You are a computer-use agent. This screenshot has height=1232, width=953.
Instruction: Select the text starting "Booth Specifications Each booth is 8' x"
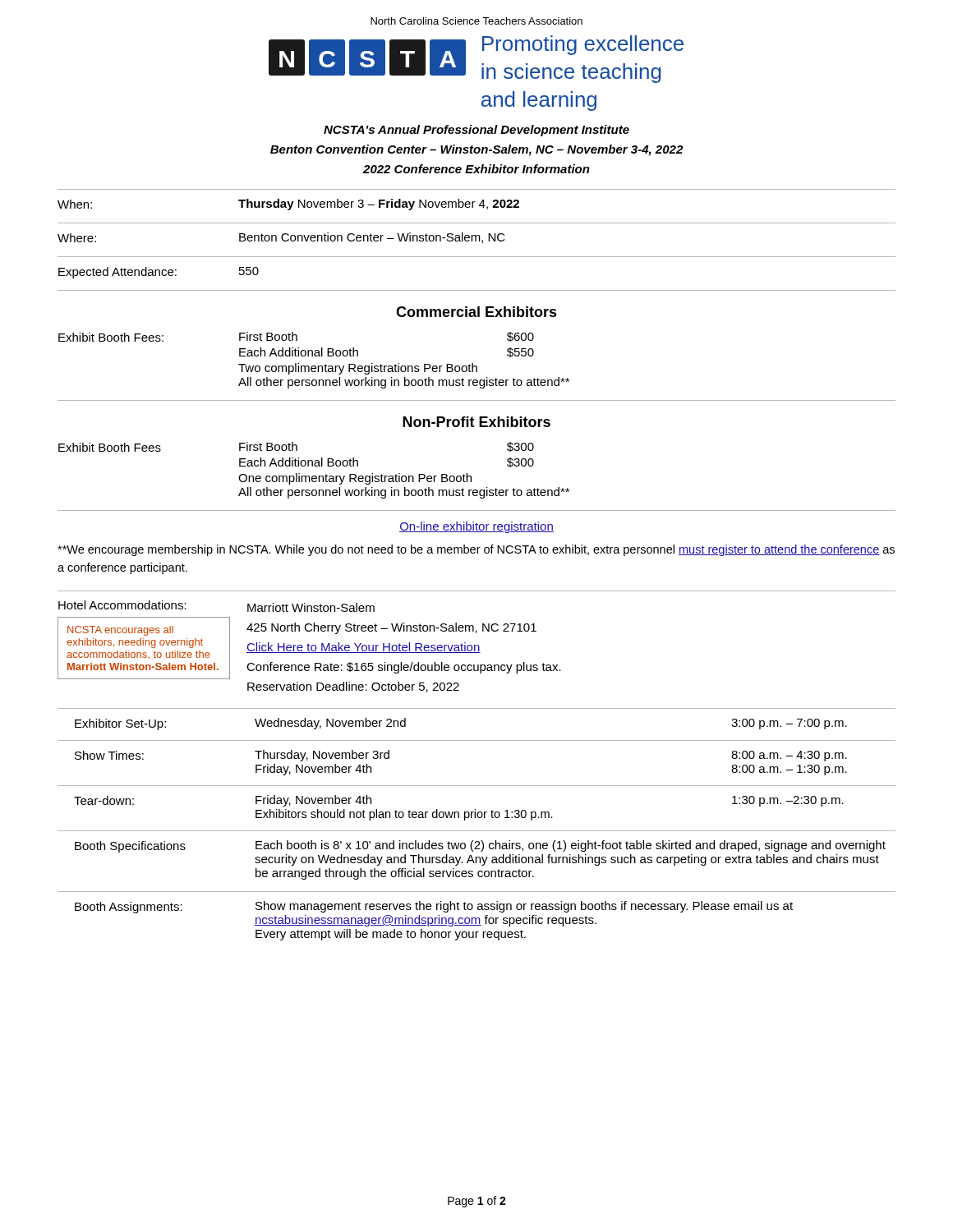point(476,859)
